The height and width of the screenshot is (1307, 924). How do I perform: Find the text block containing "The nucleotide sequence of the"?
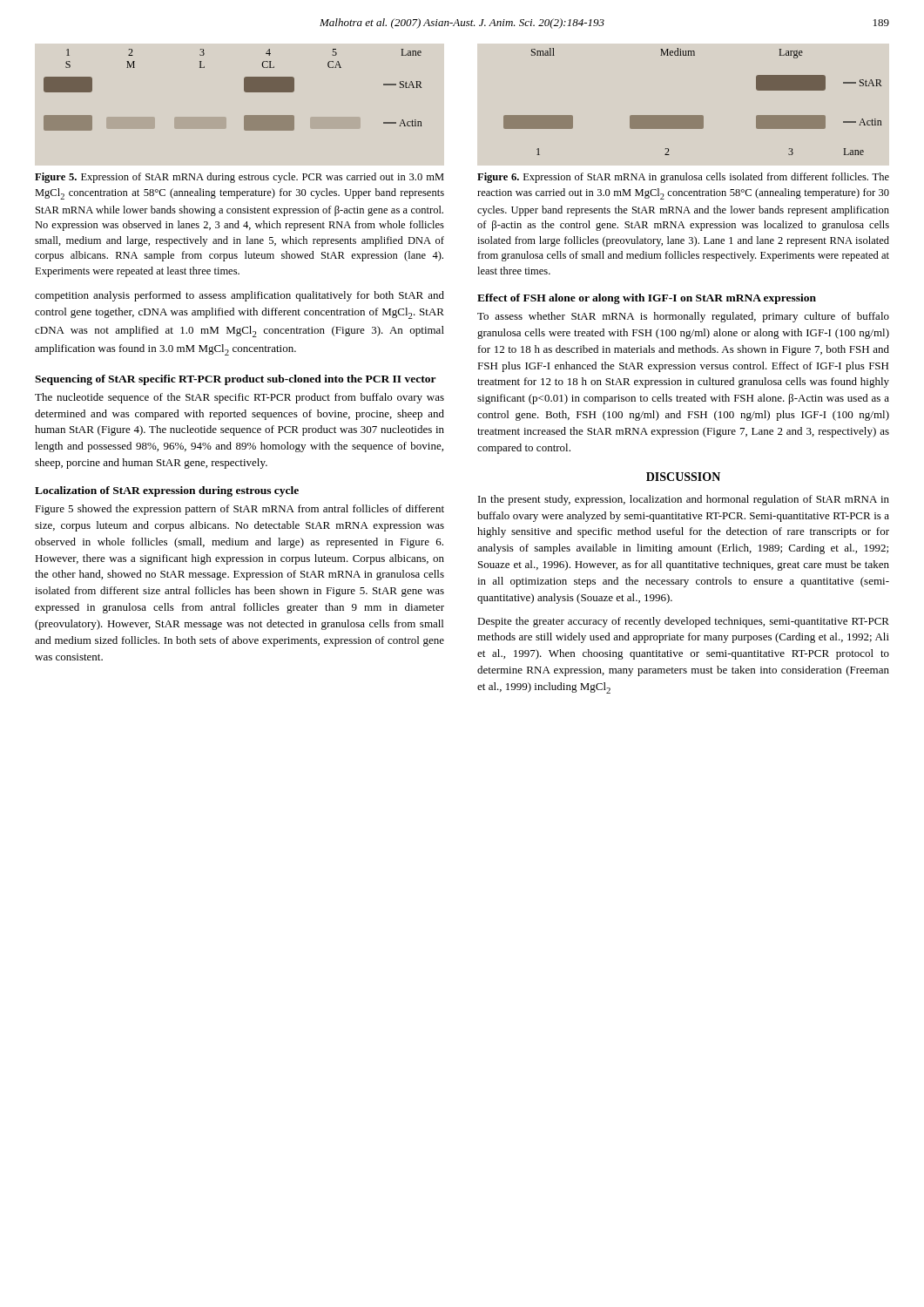tap(240, 430)
